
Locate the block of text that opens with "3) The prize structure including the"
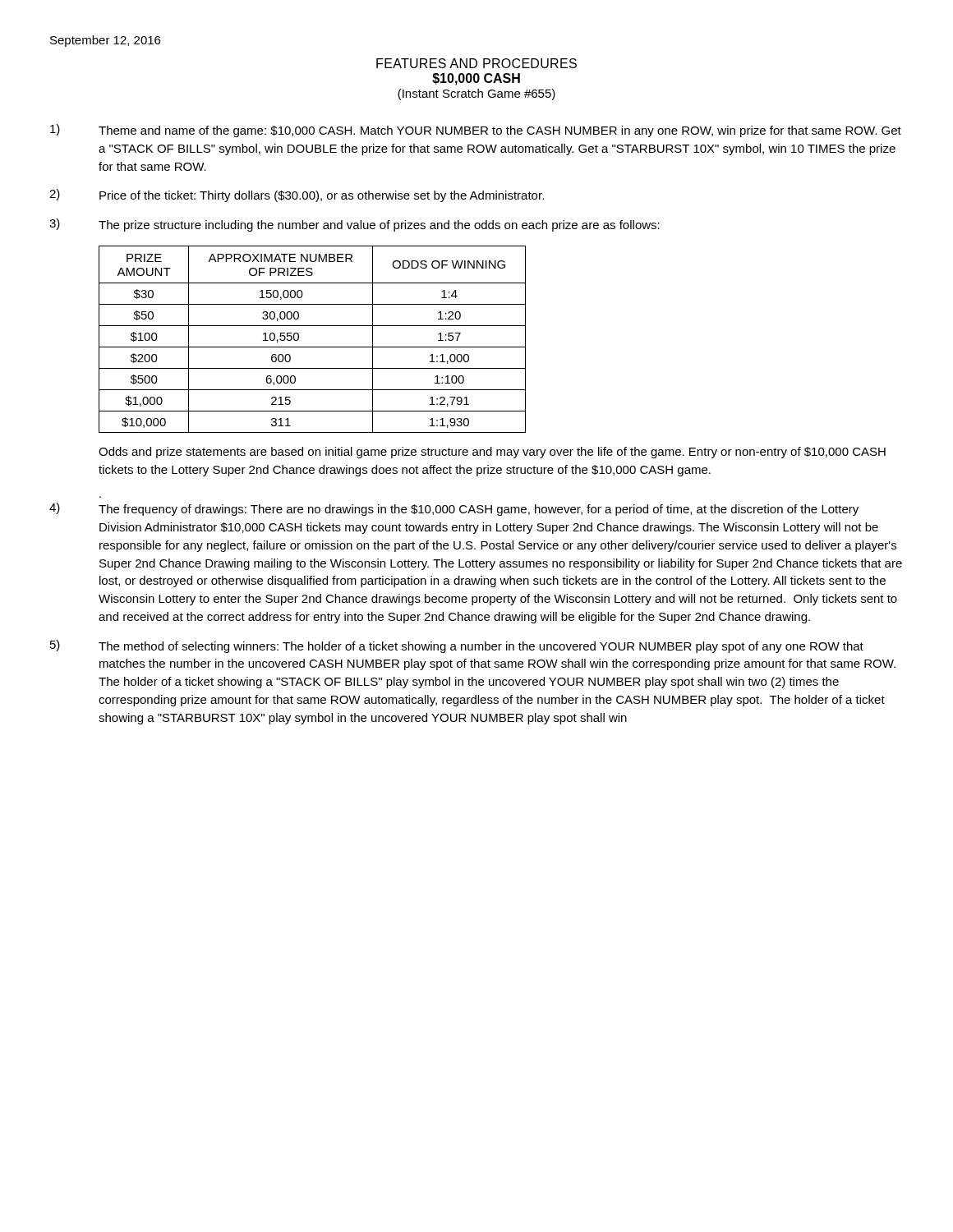[x=476, y=225]
